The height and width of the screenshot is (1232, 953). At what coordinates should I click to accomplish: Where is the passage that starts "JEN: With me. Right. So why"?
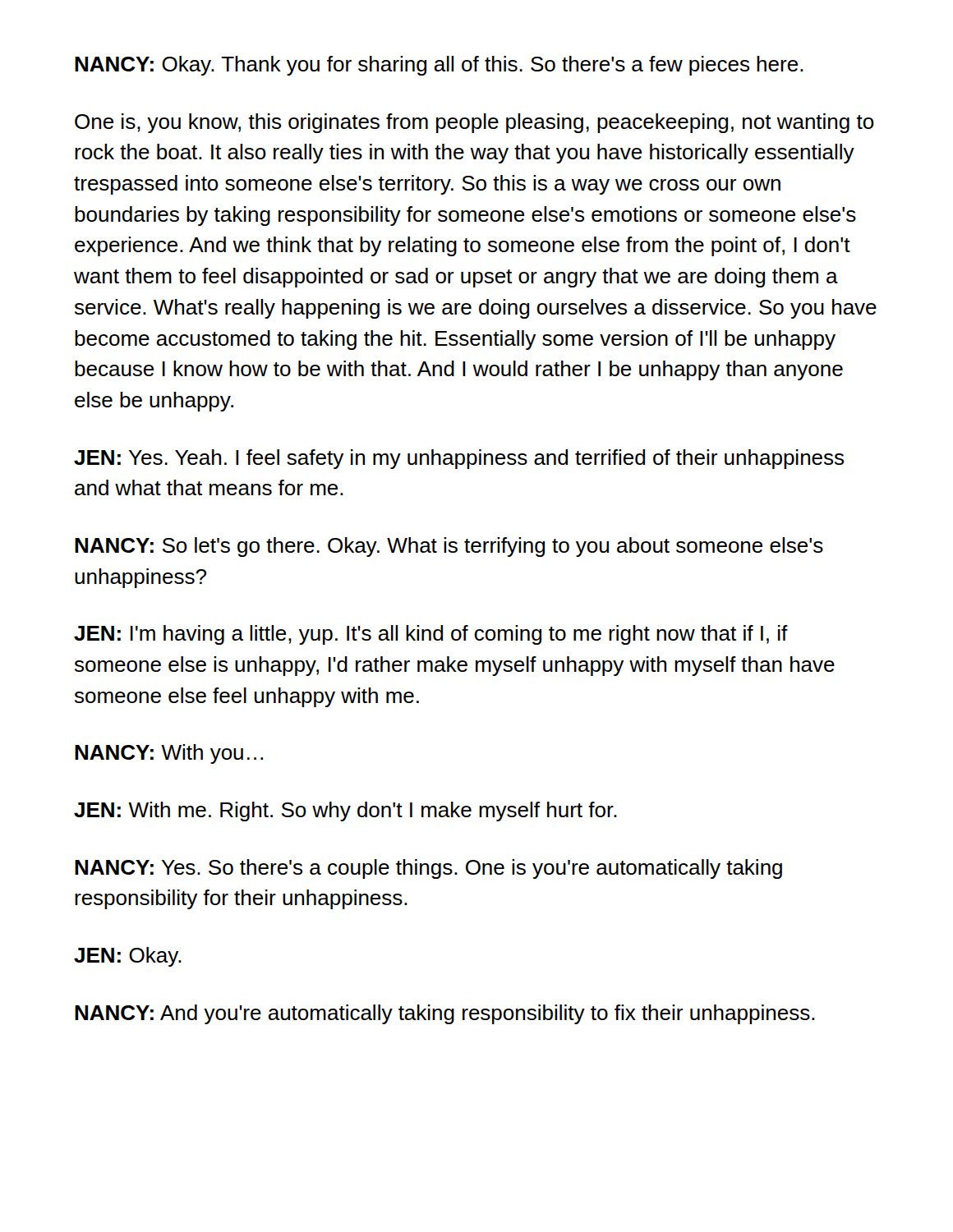tap(346, 810)
